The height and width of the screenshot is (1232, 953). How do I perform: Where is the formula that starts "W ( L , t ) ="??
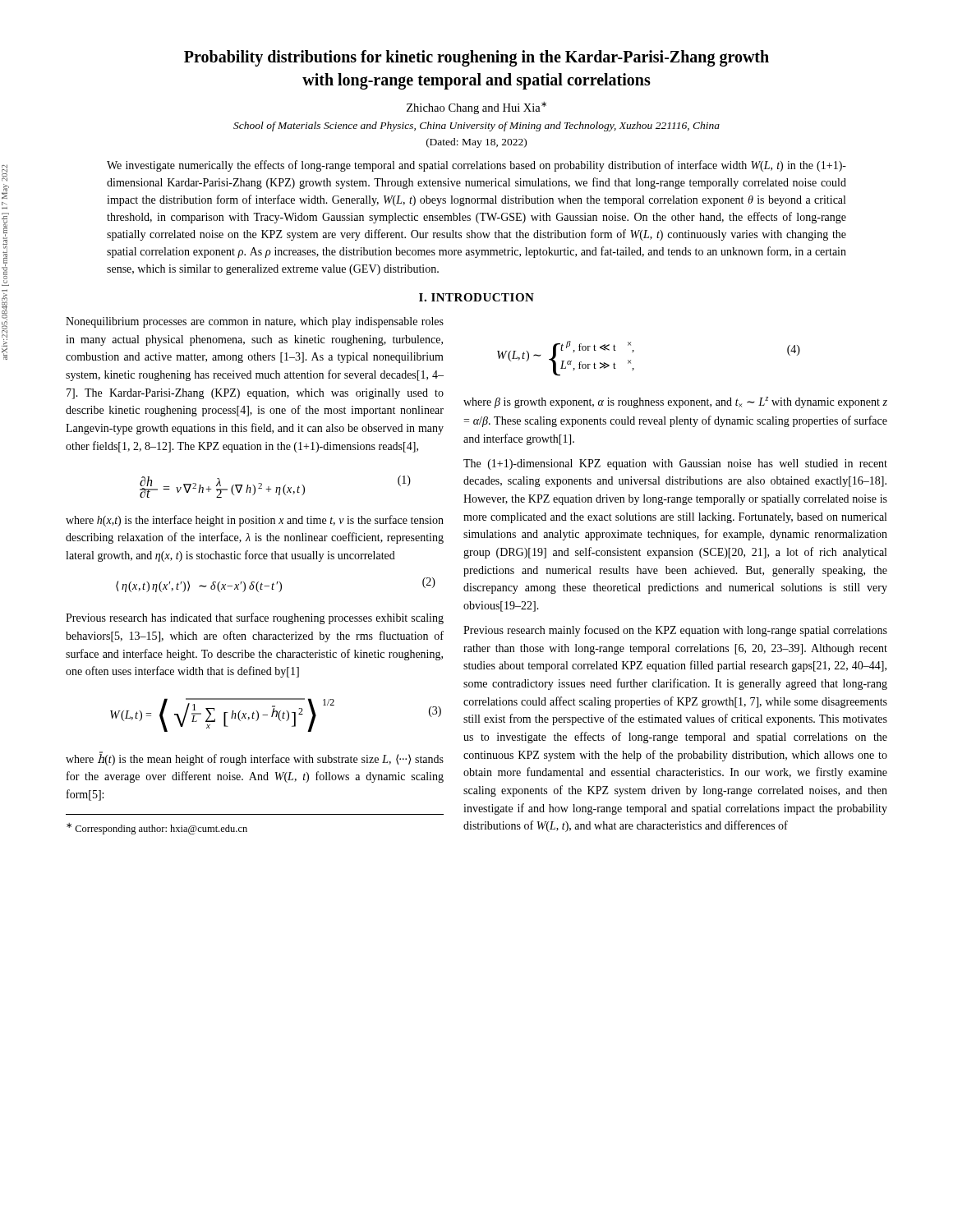click(275, 716)
